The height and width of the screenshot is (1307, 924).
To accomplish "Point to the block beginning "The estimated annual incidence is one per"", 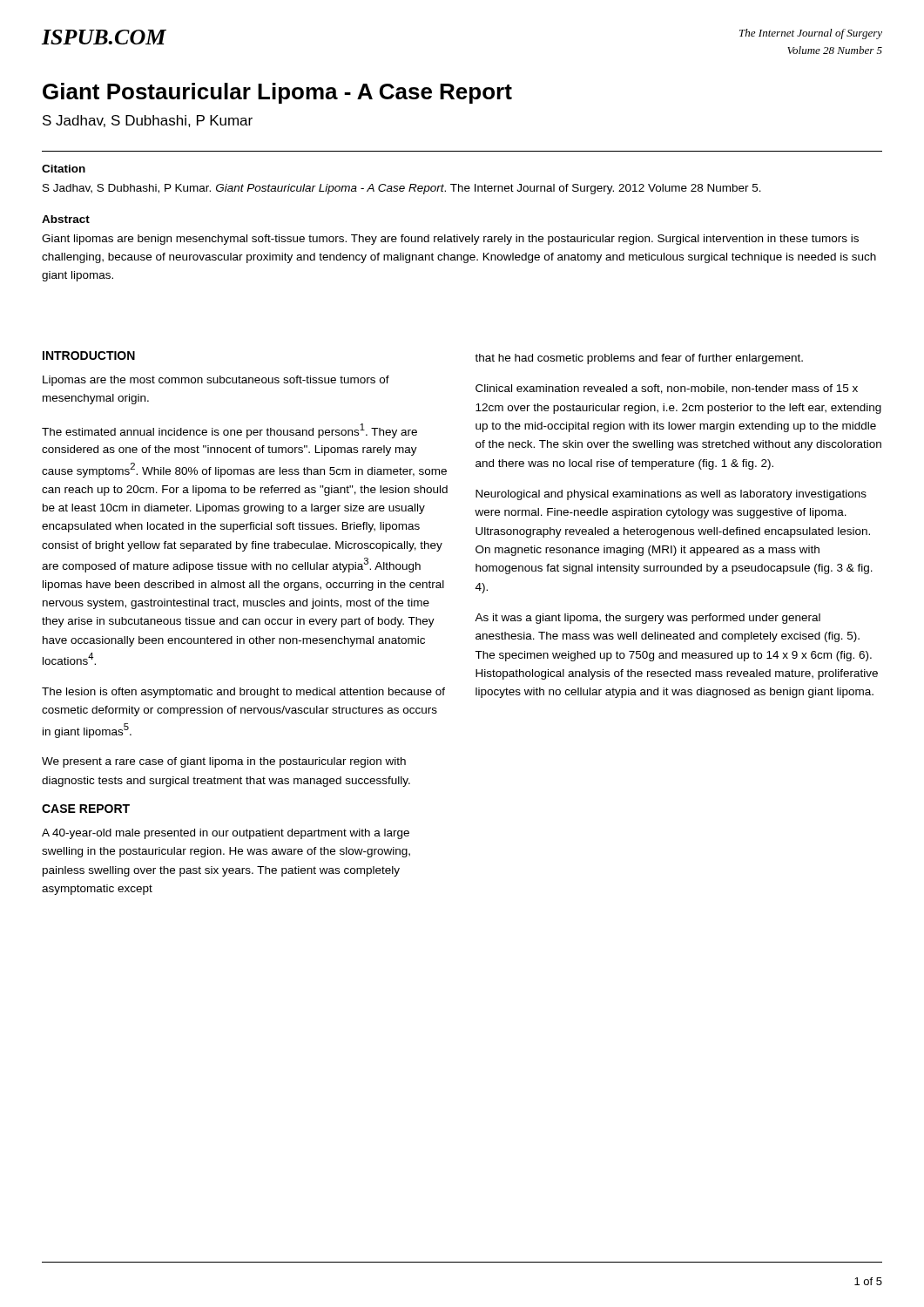I will pos(245,544).
